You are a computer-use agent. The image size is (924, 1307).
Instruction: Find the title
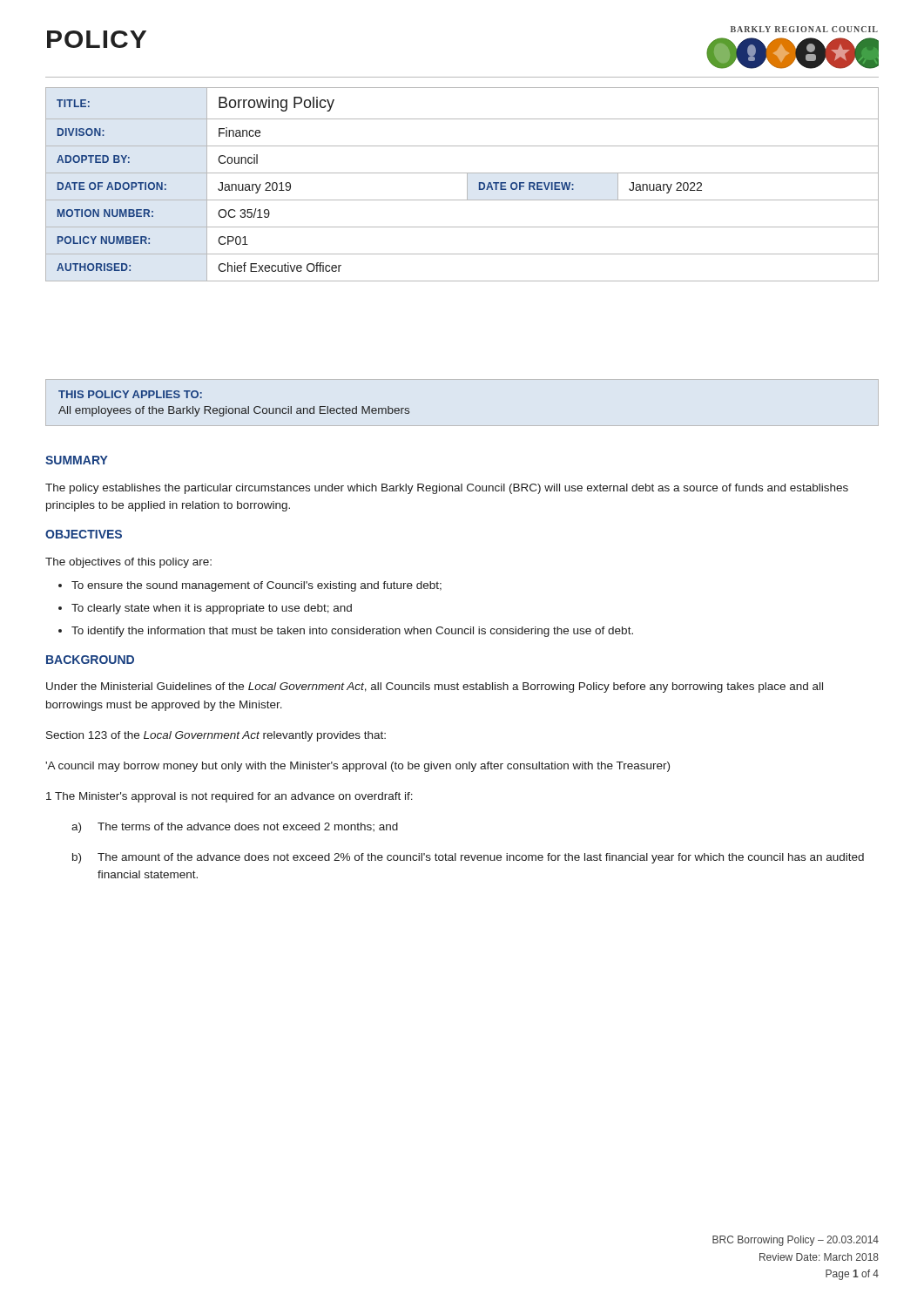[97, 39]
